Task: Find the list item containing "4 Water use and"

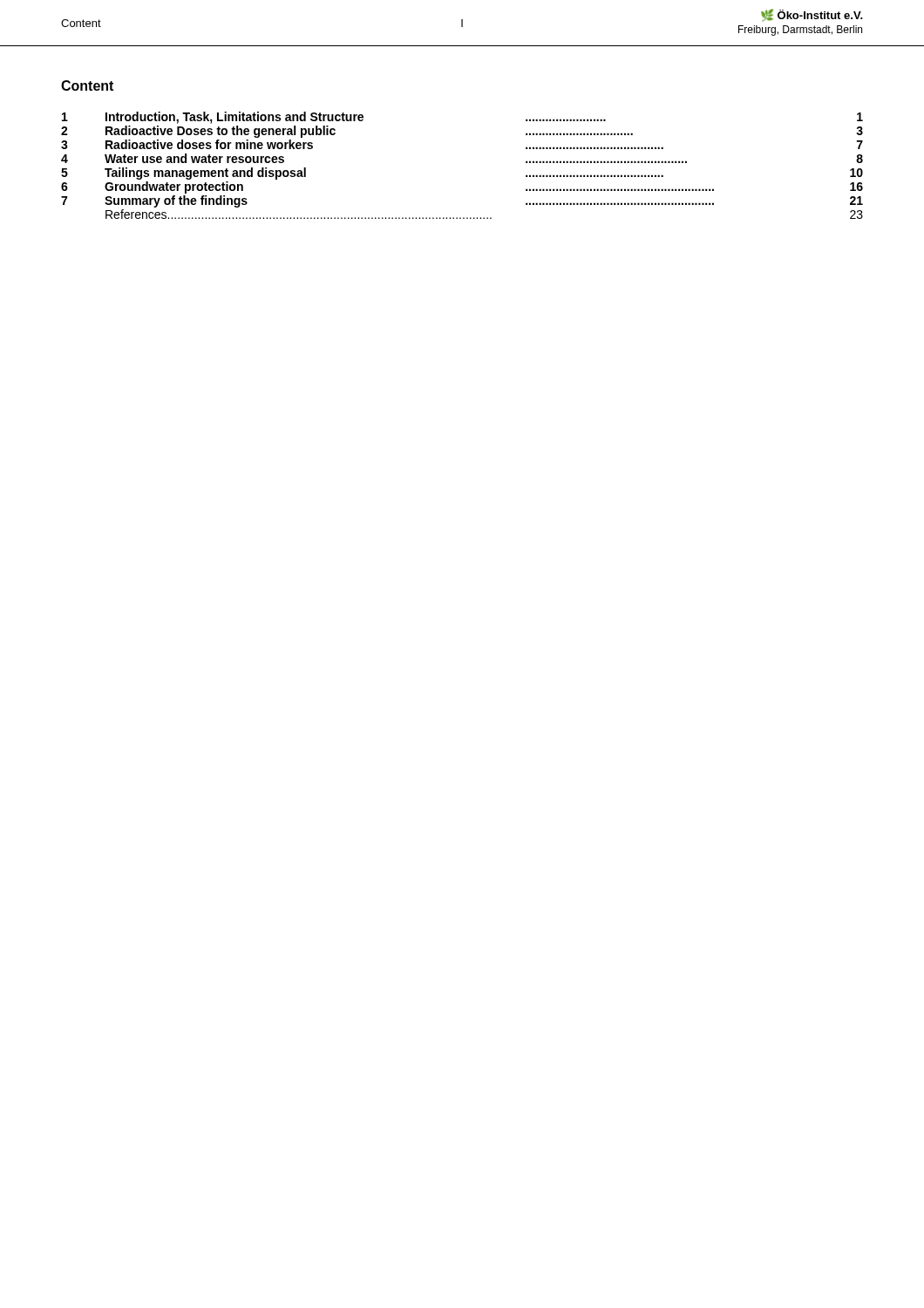Action: [x=200, y=158]
